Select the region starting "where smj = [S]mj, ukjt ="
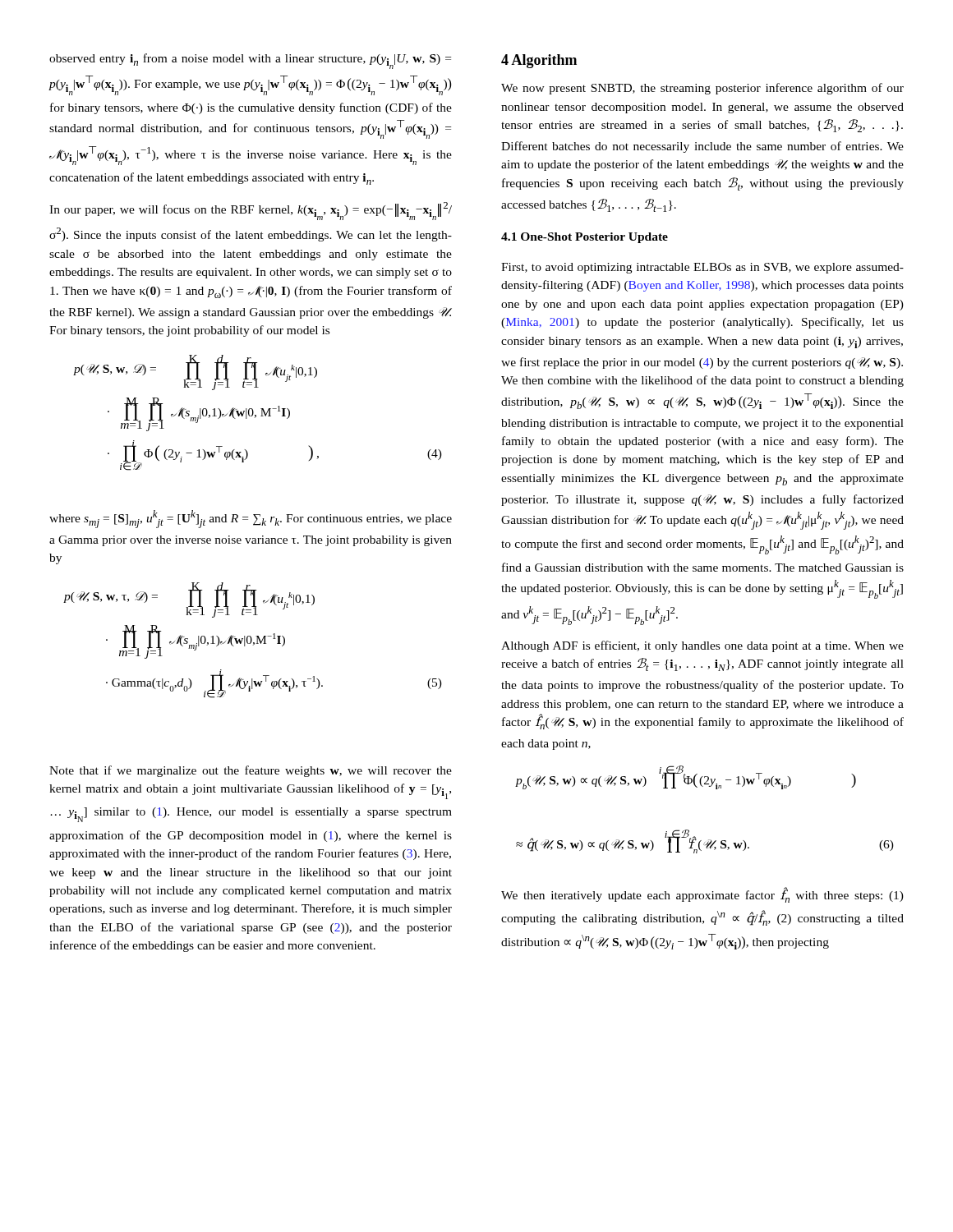Image resolution: width=953 pixels, height=1232 pixels. tap(251, 537)
